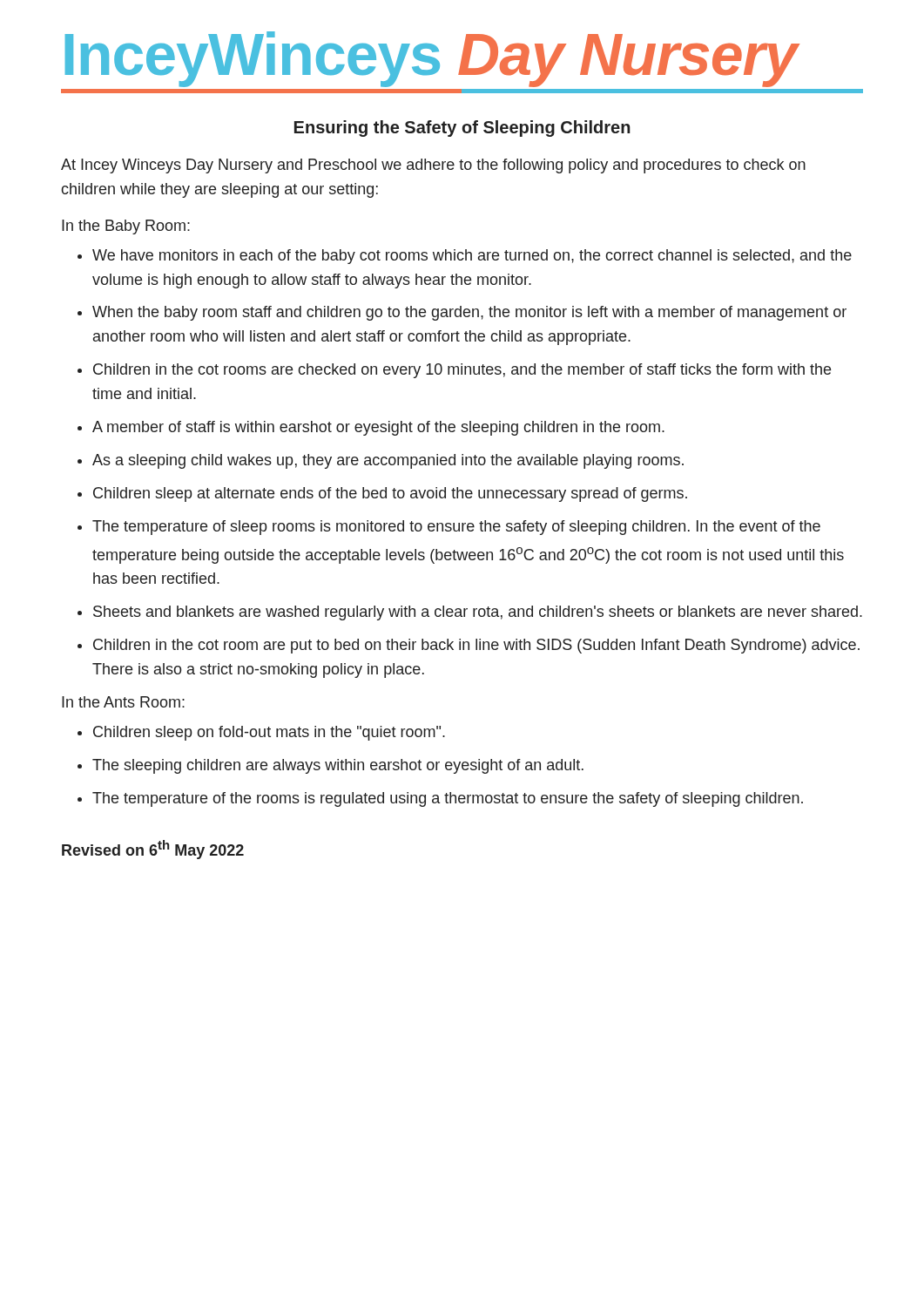Image resolution: width=924 pixels, height=1307 pixels.
Task: Locate the block of text that opens with "Sheets and blankets are"
Action: (x=478, y=612)
